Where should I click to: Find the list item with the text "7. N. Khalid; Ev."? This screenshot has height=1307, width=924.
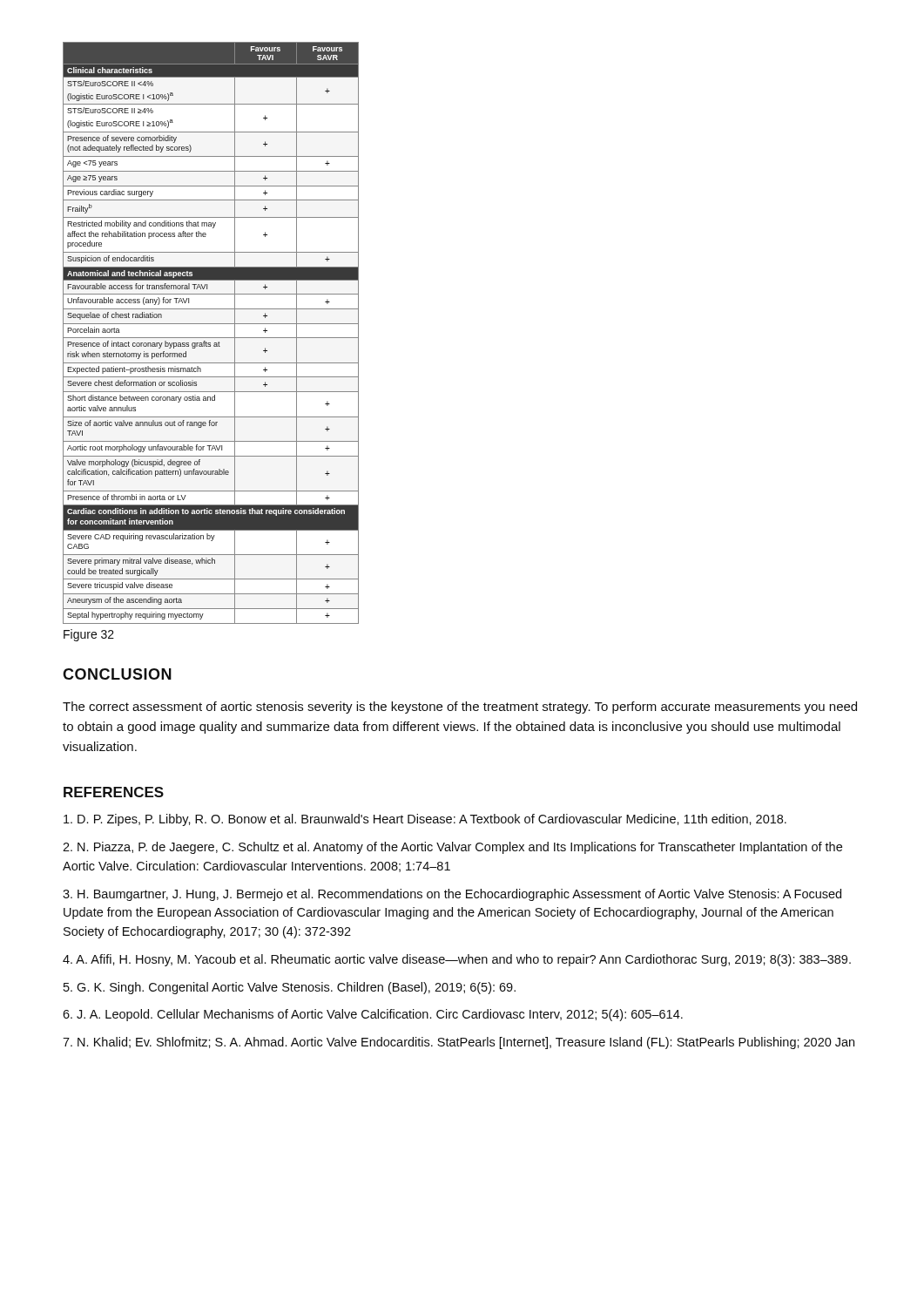tap(459, 1042)
